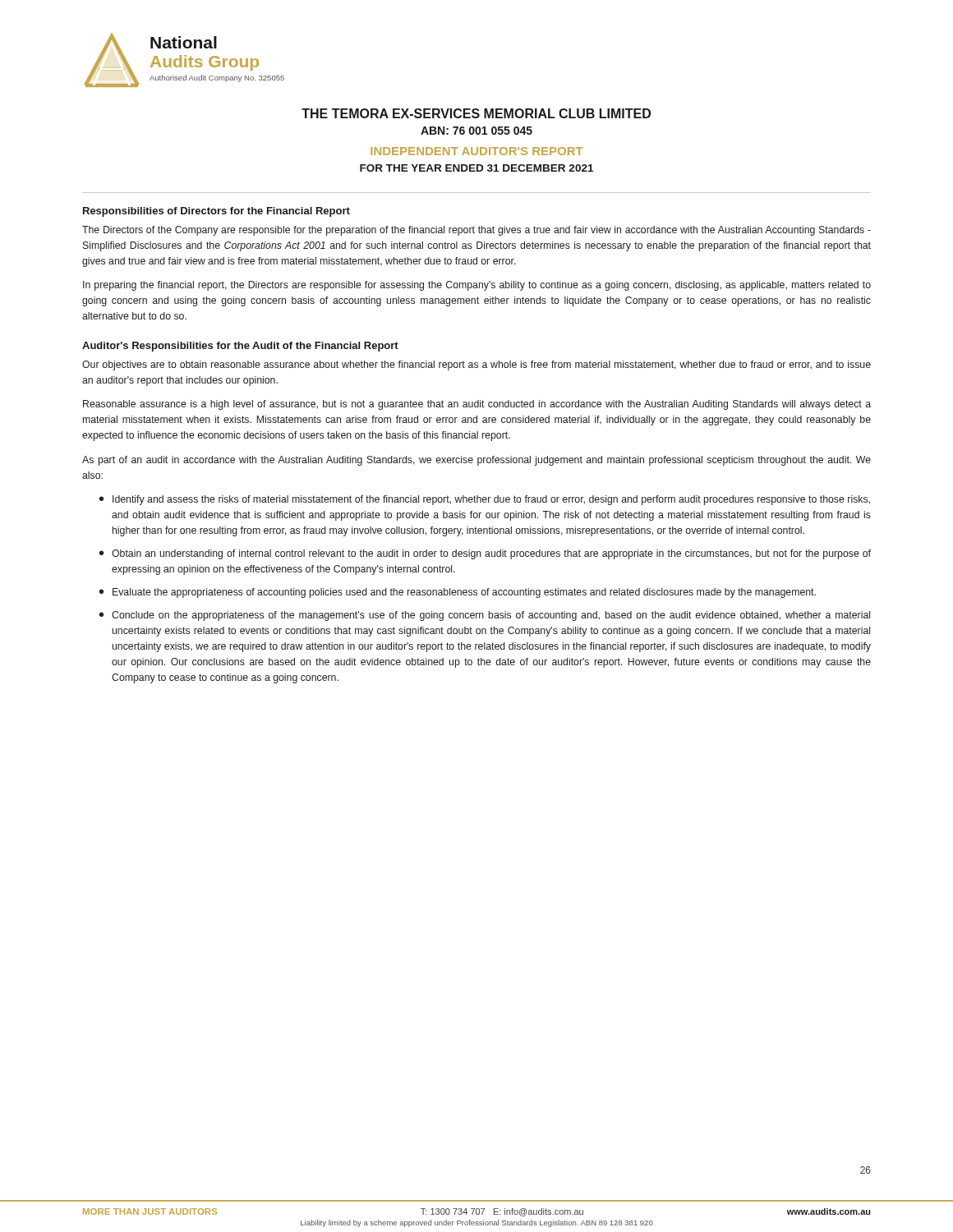
Task: Select the region starting "Auditor's Responsibilities for the Audit of"
Action: pyautogui.click(x=240, y=346)
